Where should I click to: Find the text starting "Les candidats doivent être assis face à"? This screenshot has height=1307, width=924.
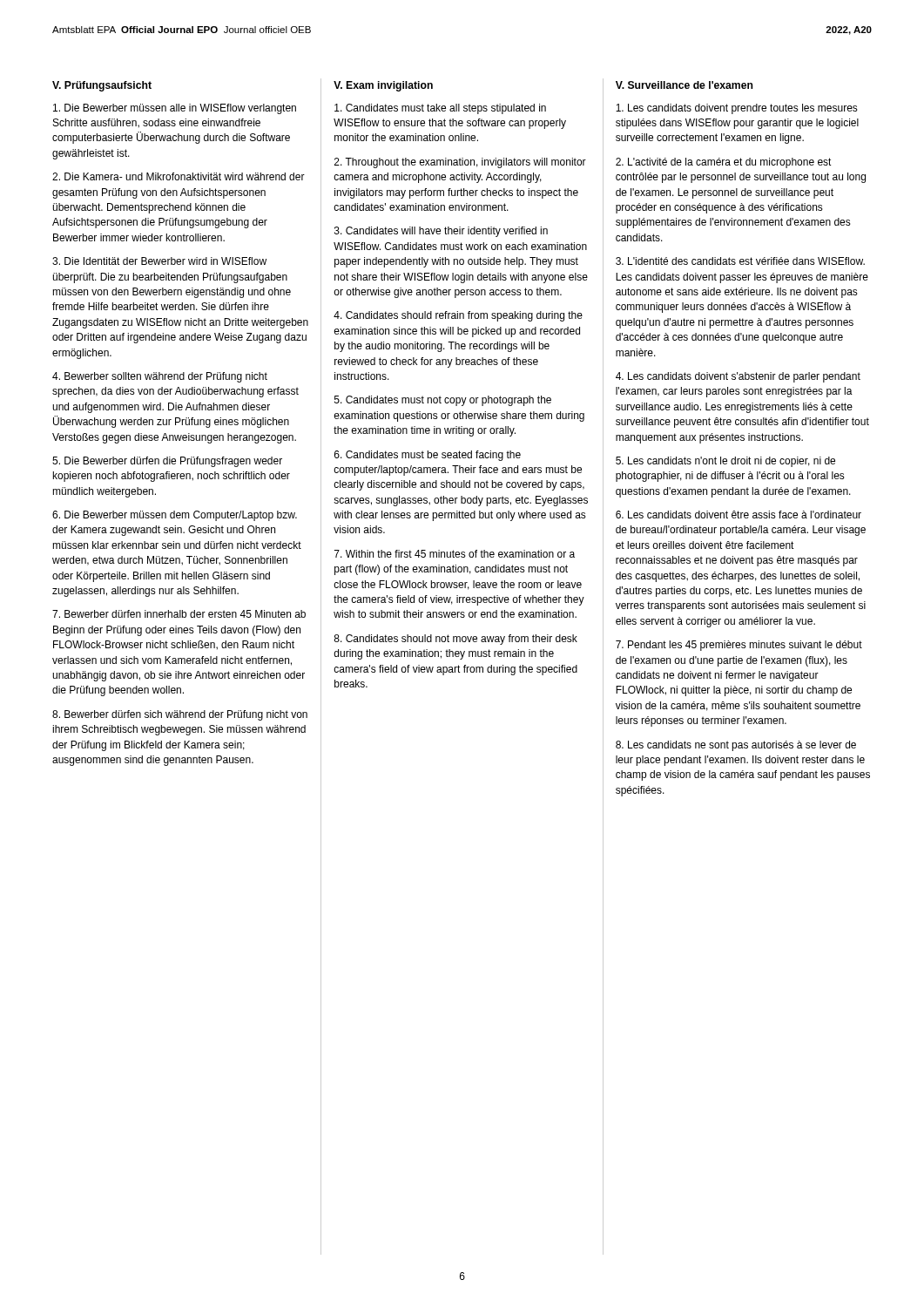pos(744,569)
